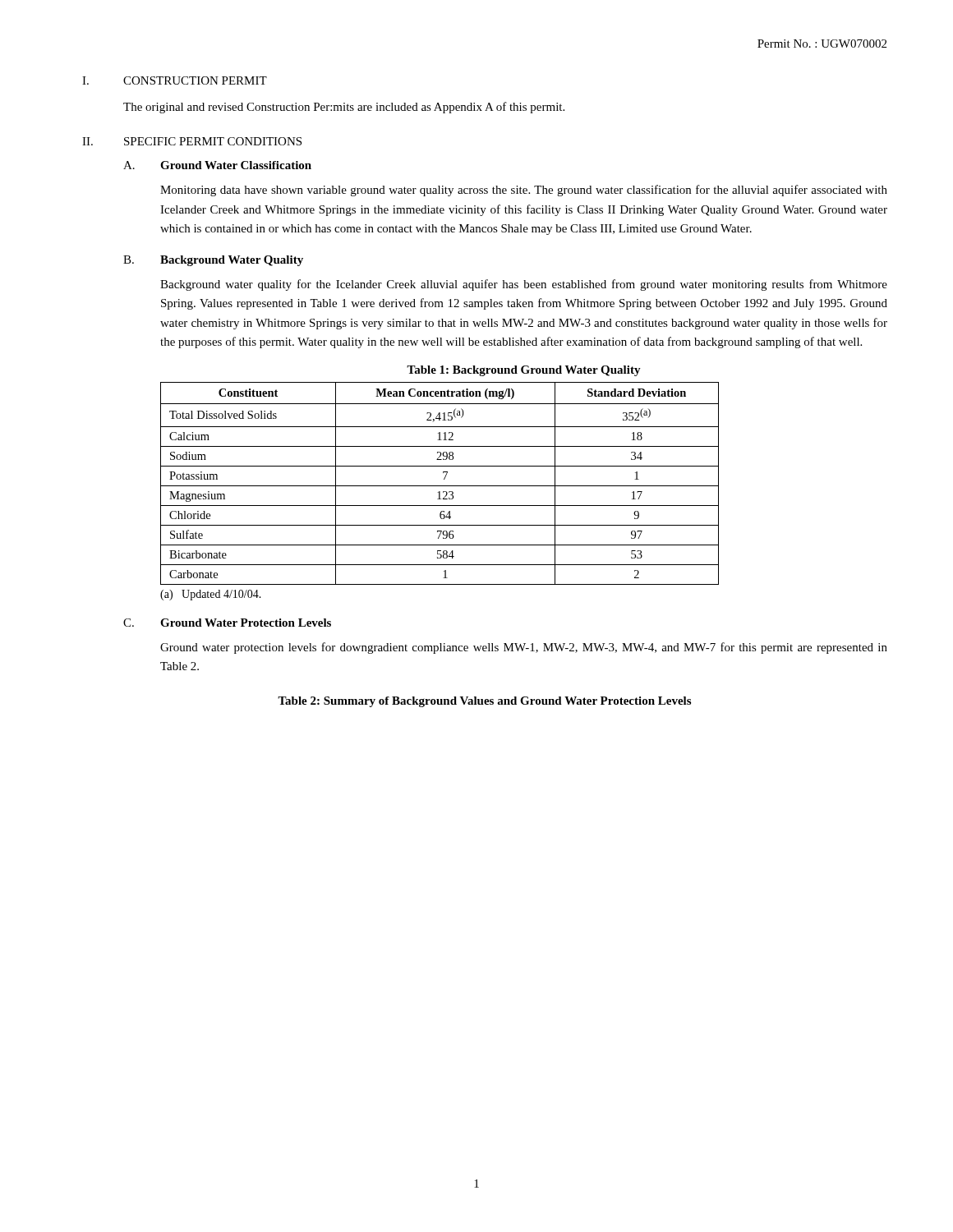This screenshot has width=953, height=1232.
Task: Navigate to the region starting "B. Background Water Quality"
Action: [213, 260]
